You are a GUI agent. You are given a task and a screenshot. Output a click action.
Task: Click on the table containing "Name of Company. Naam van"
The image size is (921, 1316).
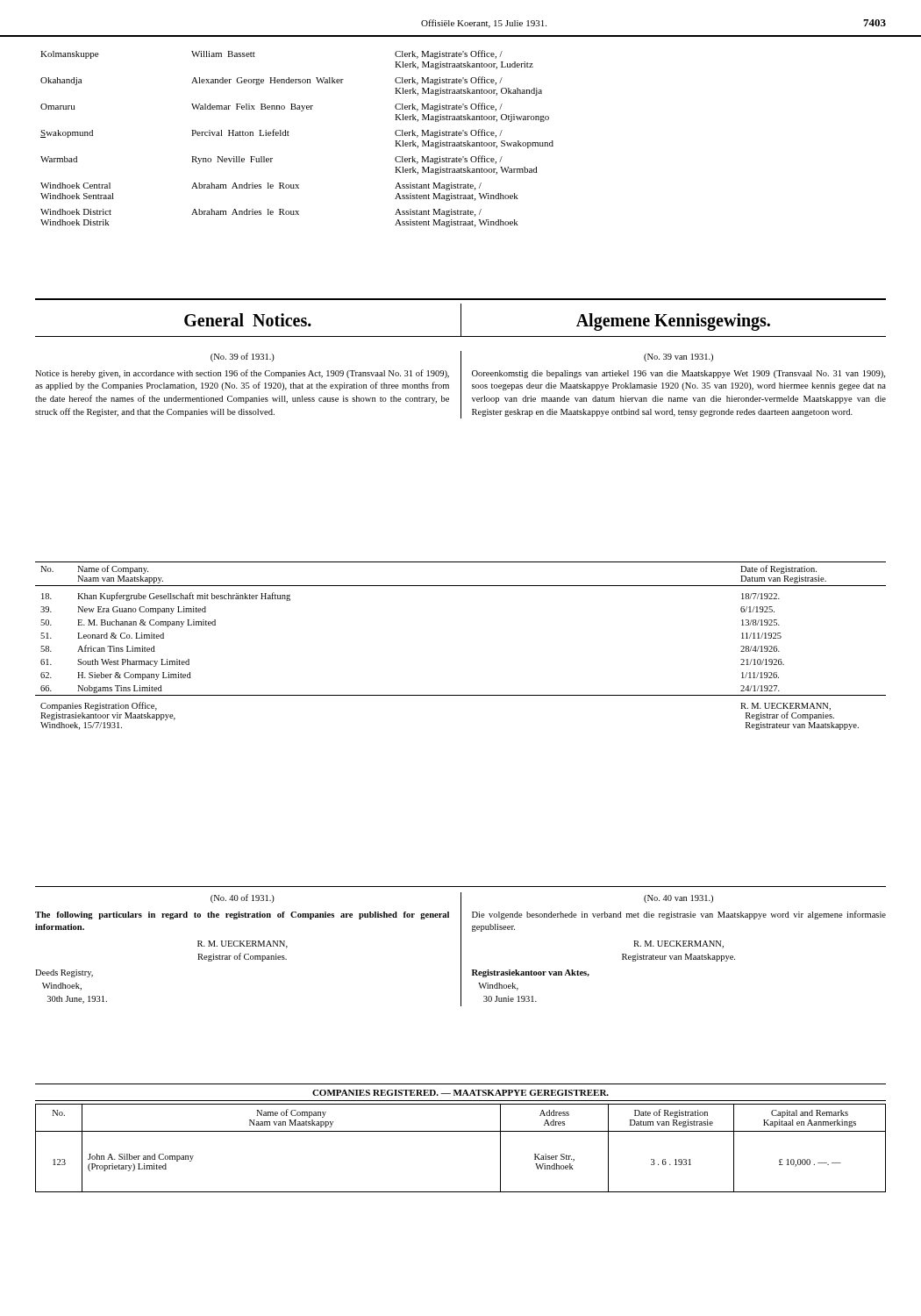point(460,647)
